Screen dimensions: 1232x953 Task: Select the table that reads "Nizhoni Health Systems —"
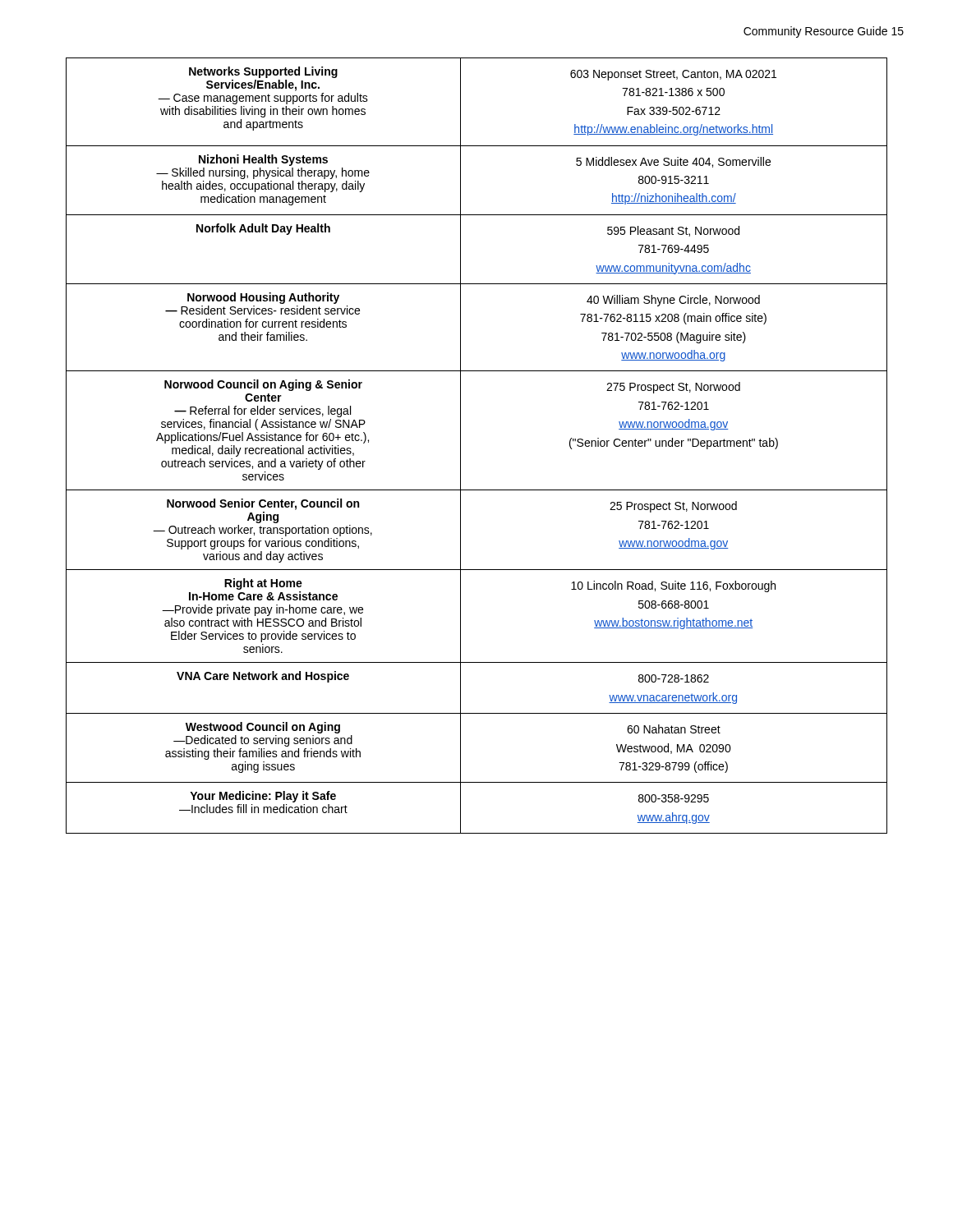(476, 446)
